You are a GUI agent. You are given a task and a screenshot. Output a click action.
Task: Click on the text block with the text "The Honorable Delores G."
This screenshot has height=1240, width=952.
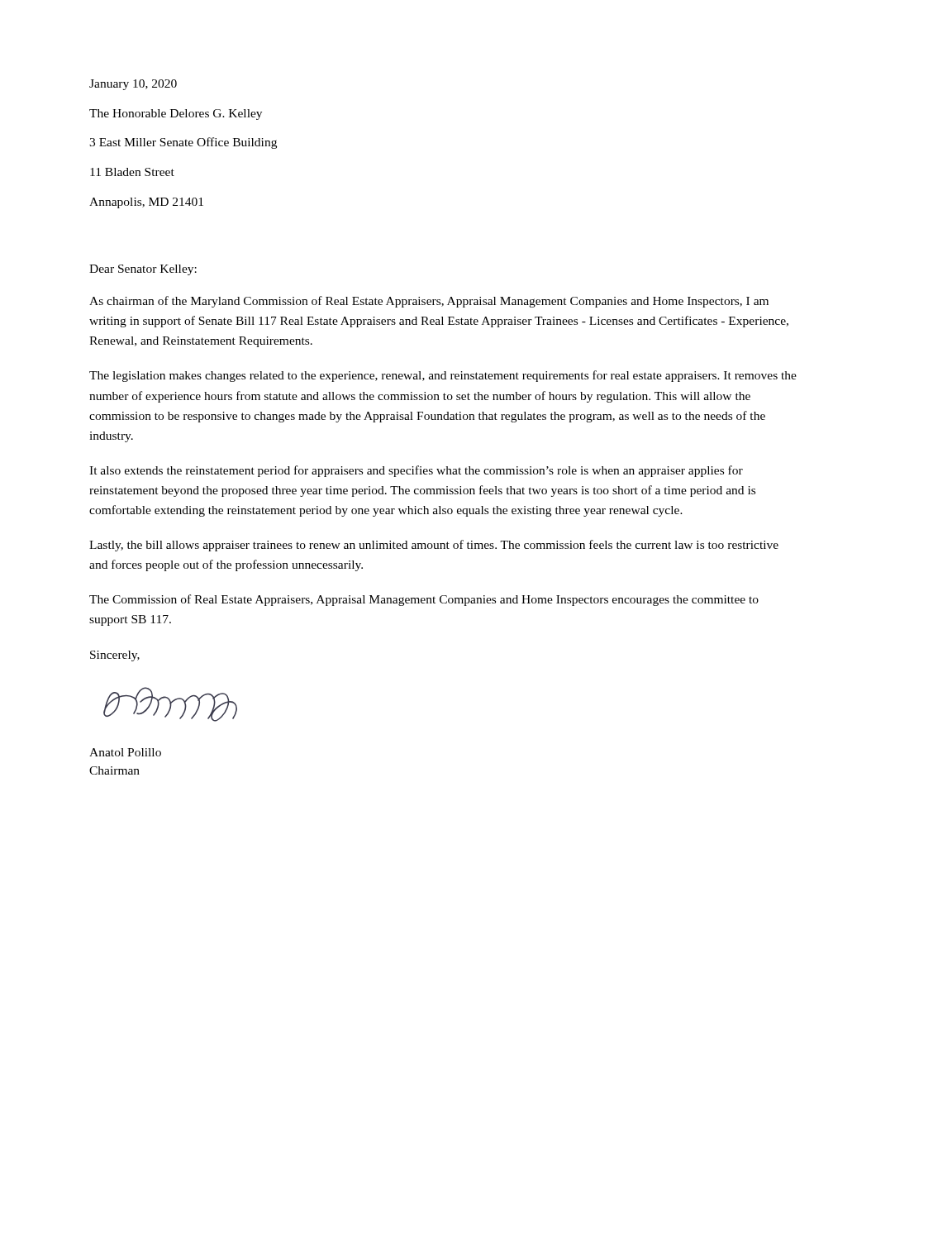click(176, 113)
